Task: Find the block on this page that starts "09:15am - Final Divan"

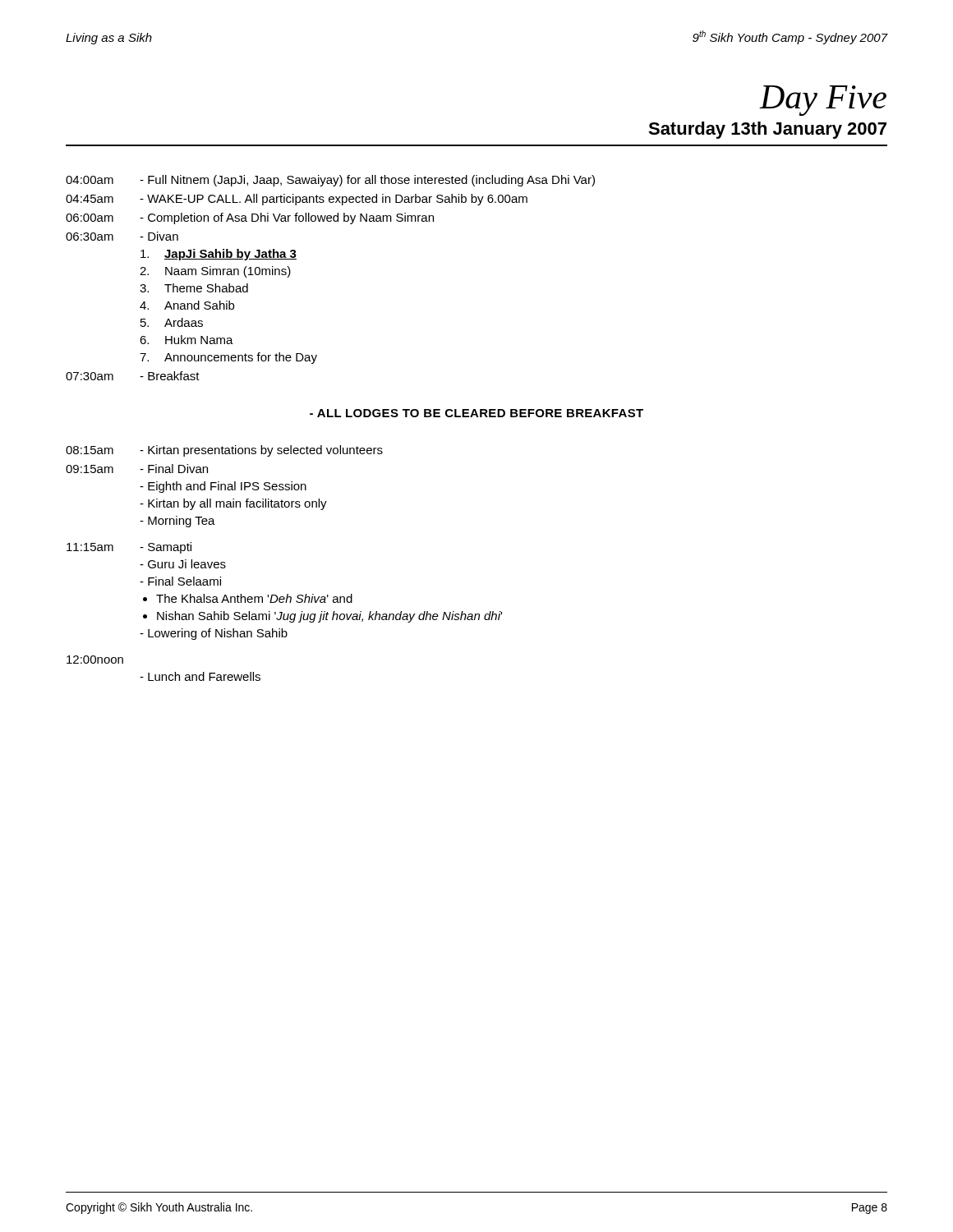Action: pos(137,469)
